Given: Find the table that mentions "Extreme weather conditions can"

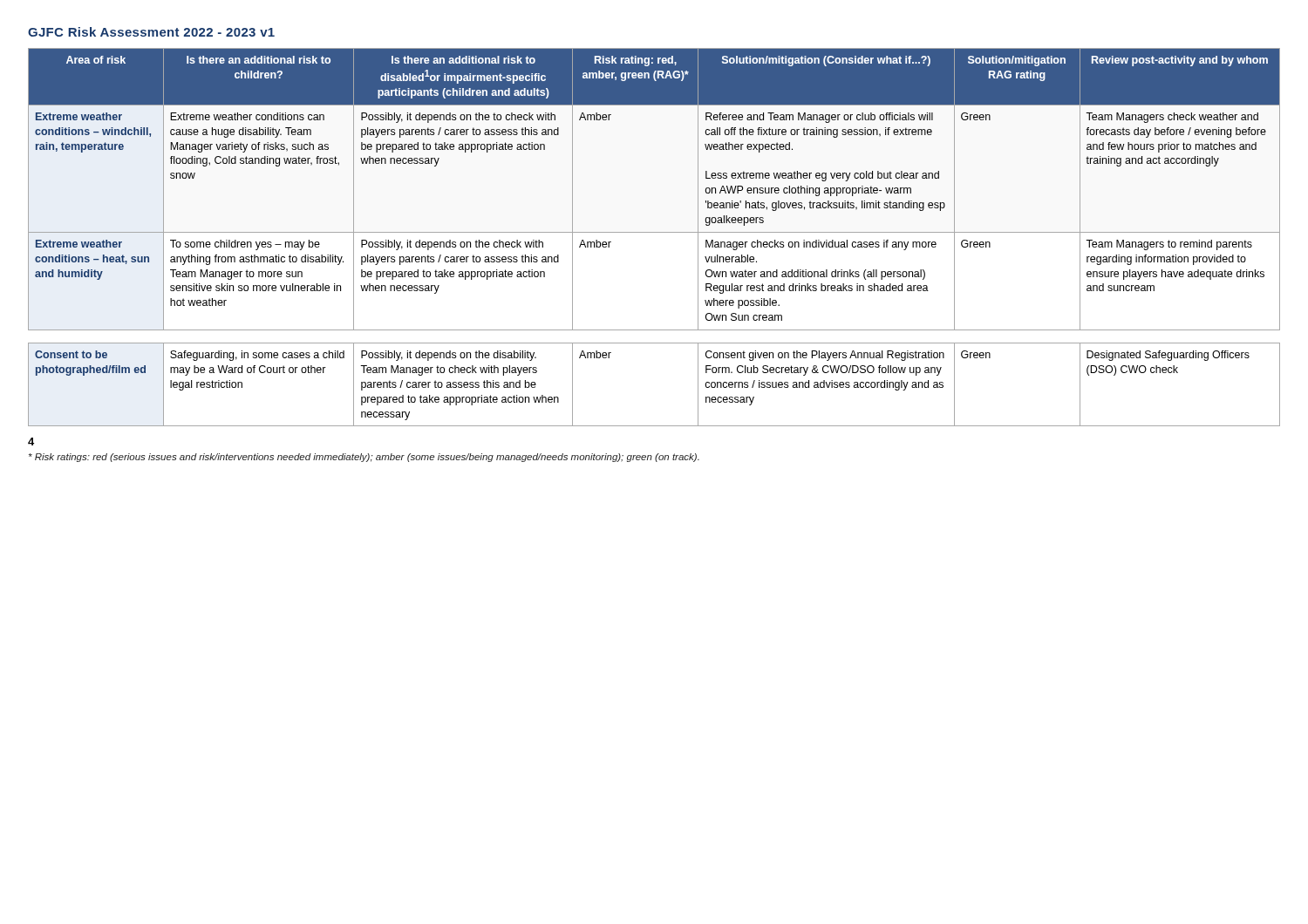Looking at the screenshot, I should [654, 189].
